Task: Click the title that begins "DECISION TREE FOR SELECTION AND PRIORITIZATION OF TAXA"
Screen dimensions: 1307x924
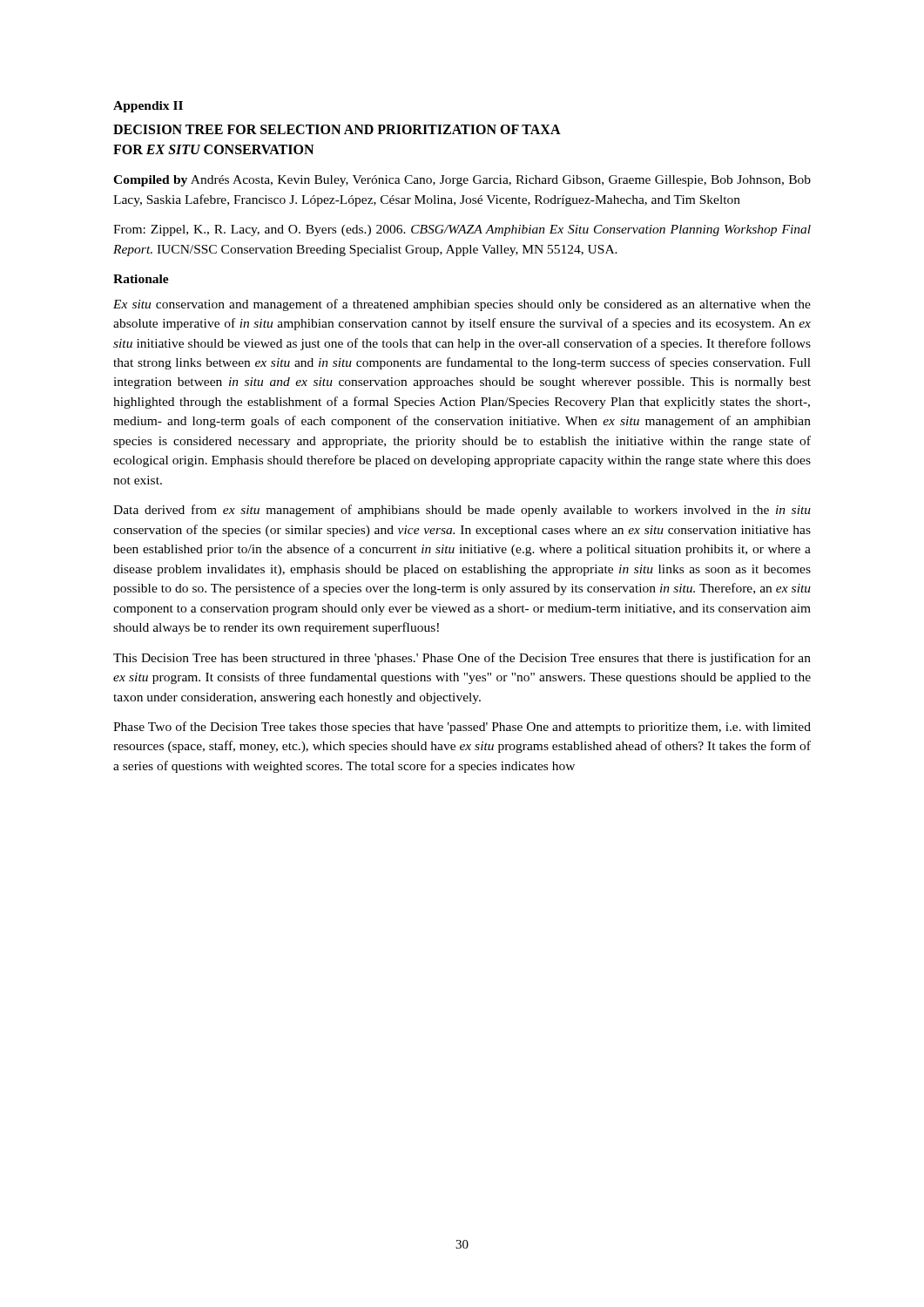Action: coord(337,140)
